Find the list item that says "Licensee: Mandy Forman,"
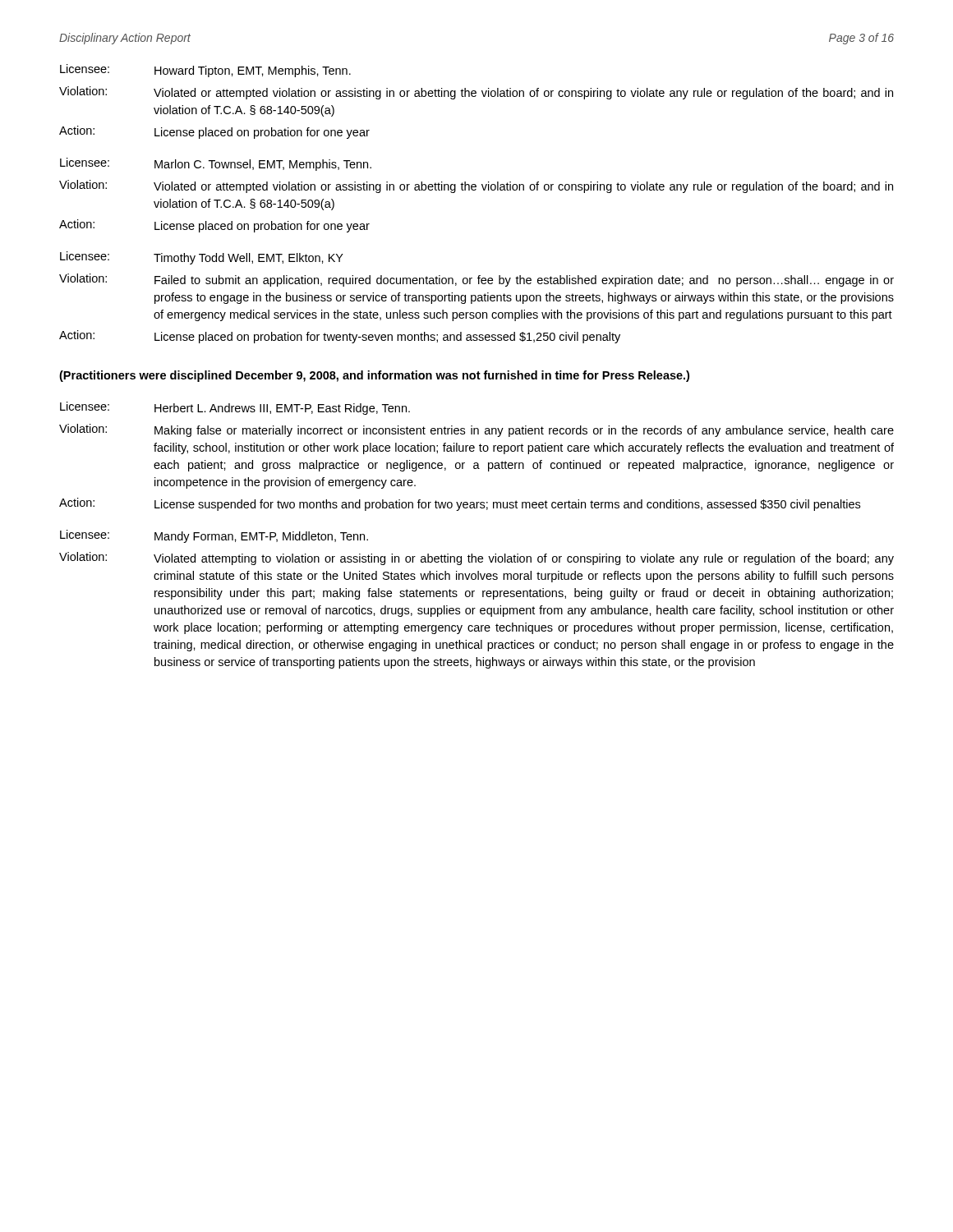The width and height of the screenshot is (953, 1232). [x=476, y=600]
